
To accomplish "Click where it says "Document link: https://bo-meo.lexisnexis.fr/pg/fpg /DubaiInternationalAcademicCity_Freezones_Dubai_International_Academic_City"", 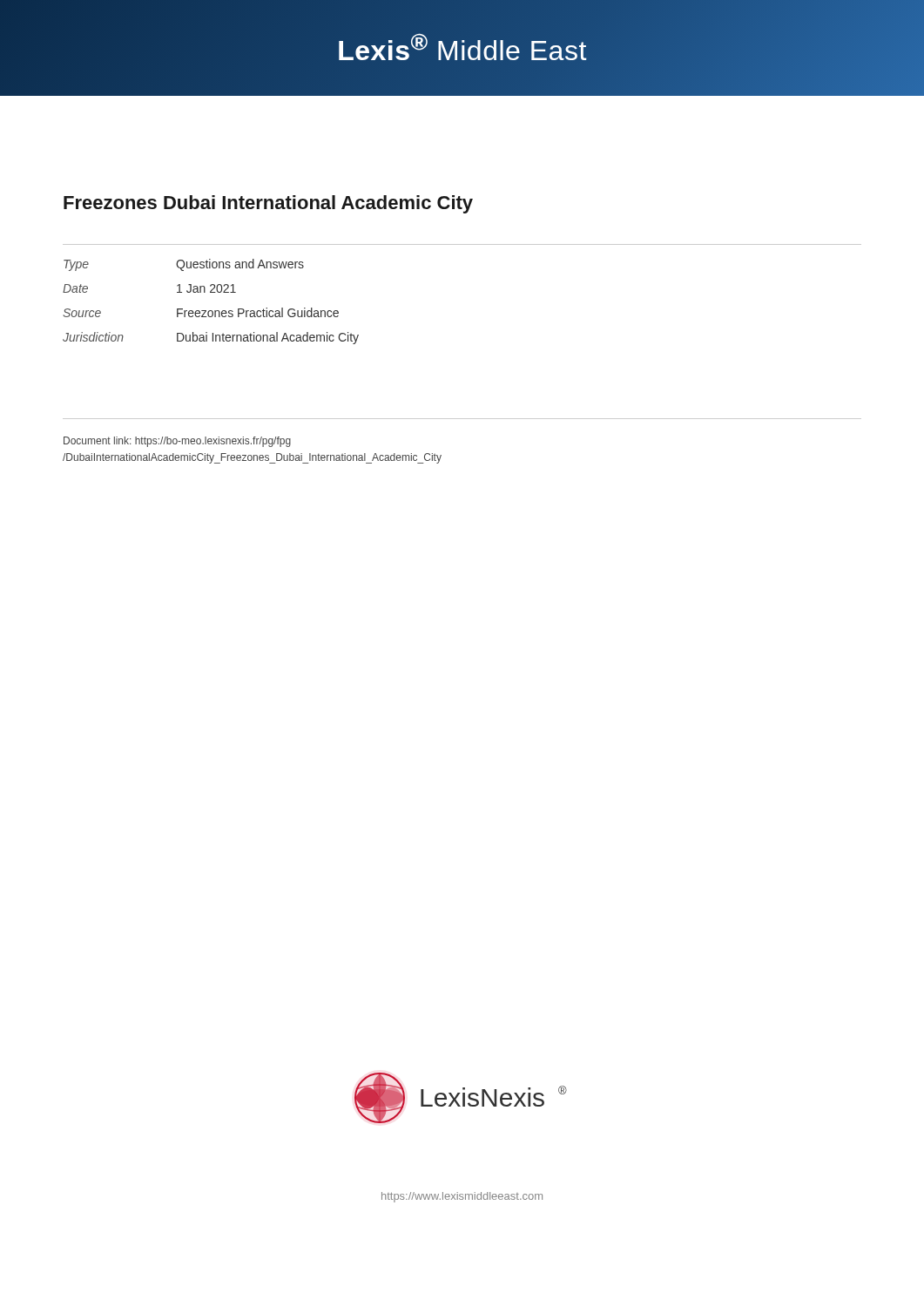I will (252, 449).
